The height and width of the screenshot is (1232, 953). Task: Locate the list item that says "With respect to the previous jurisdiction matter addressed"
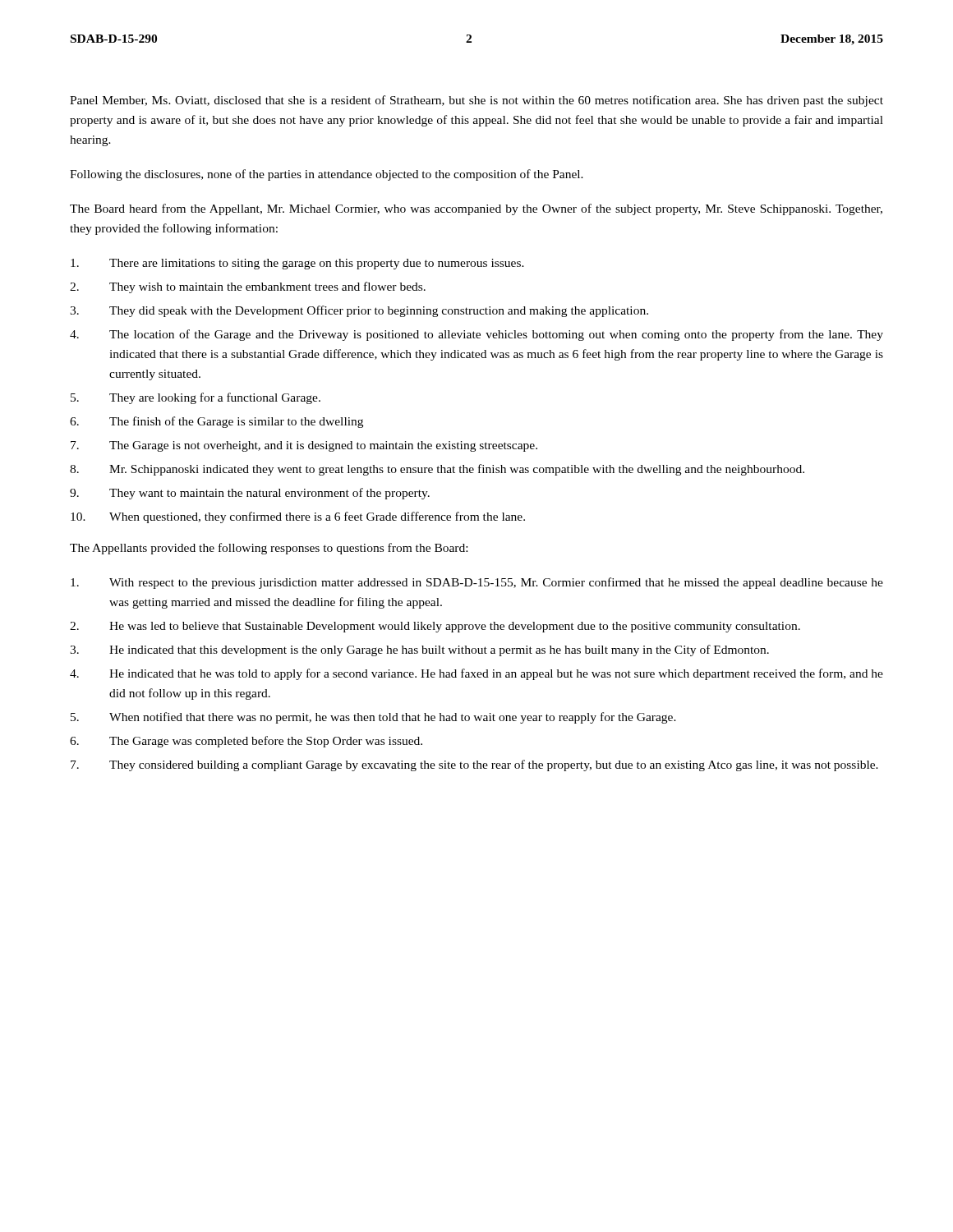pyautogui.click(x=476, y=592)
